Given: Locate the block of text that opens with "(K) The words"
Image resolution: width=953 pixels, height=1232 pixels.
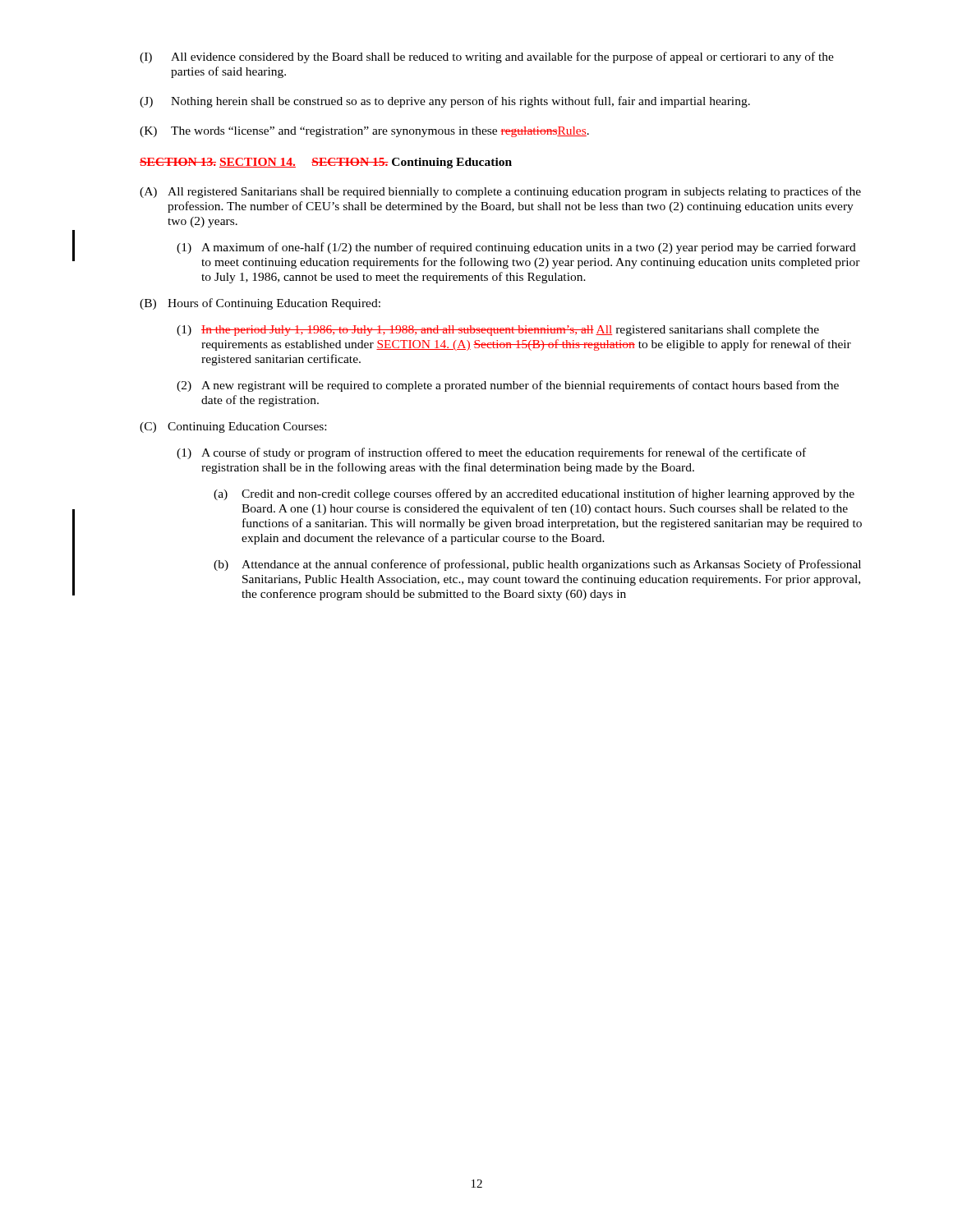Looking at the screenshot, I should [x=501, y=131].
